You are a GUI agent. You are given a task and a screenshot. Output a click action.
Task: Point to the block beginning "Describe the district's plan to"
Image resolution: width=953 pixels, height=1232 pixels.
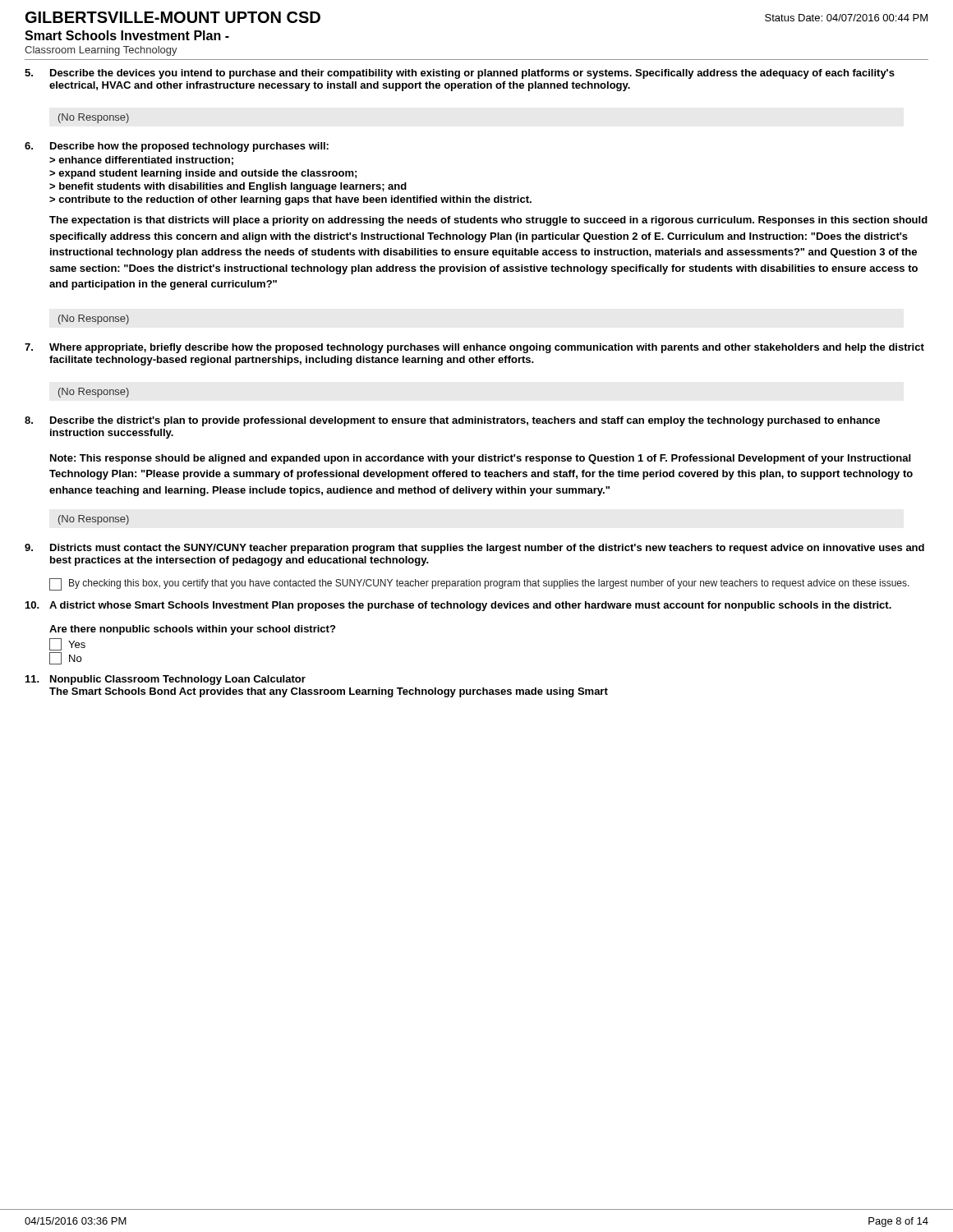pos(476,426)
